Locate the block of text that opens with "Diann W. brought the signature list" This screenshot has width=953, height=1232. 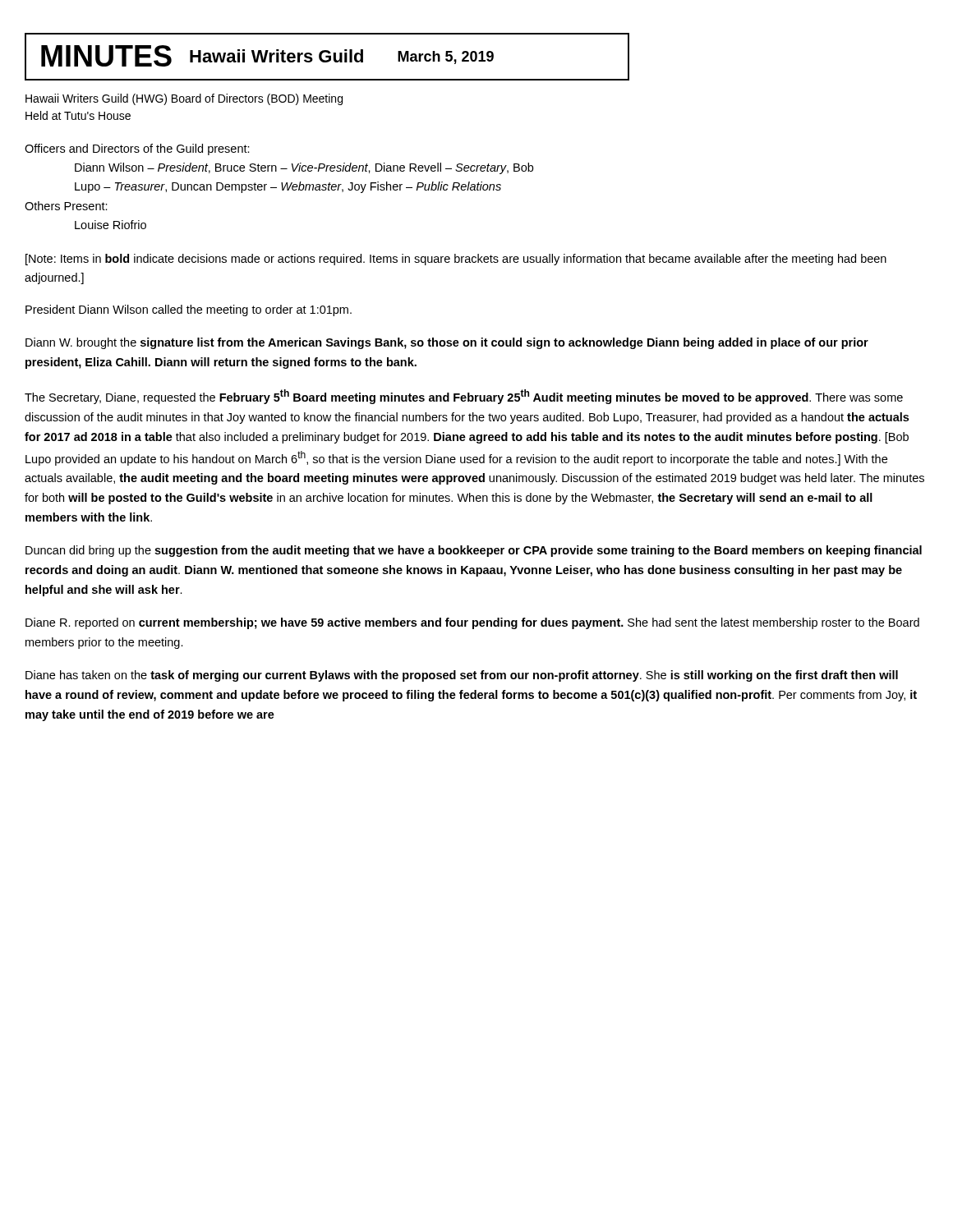pos(446,352)
